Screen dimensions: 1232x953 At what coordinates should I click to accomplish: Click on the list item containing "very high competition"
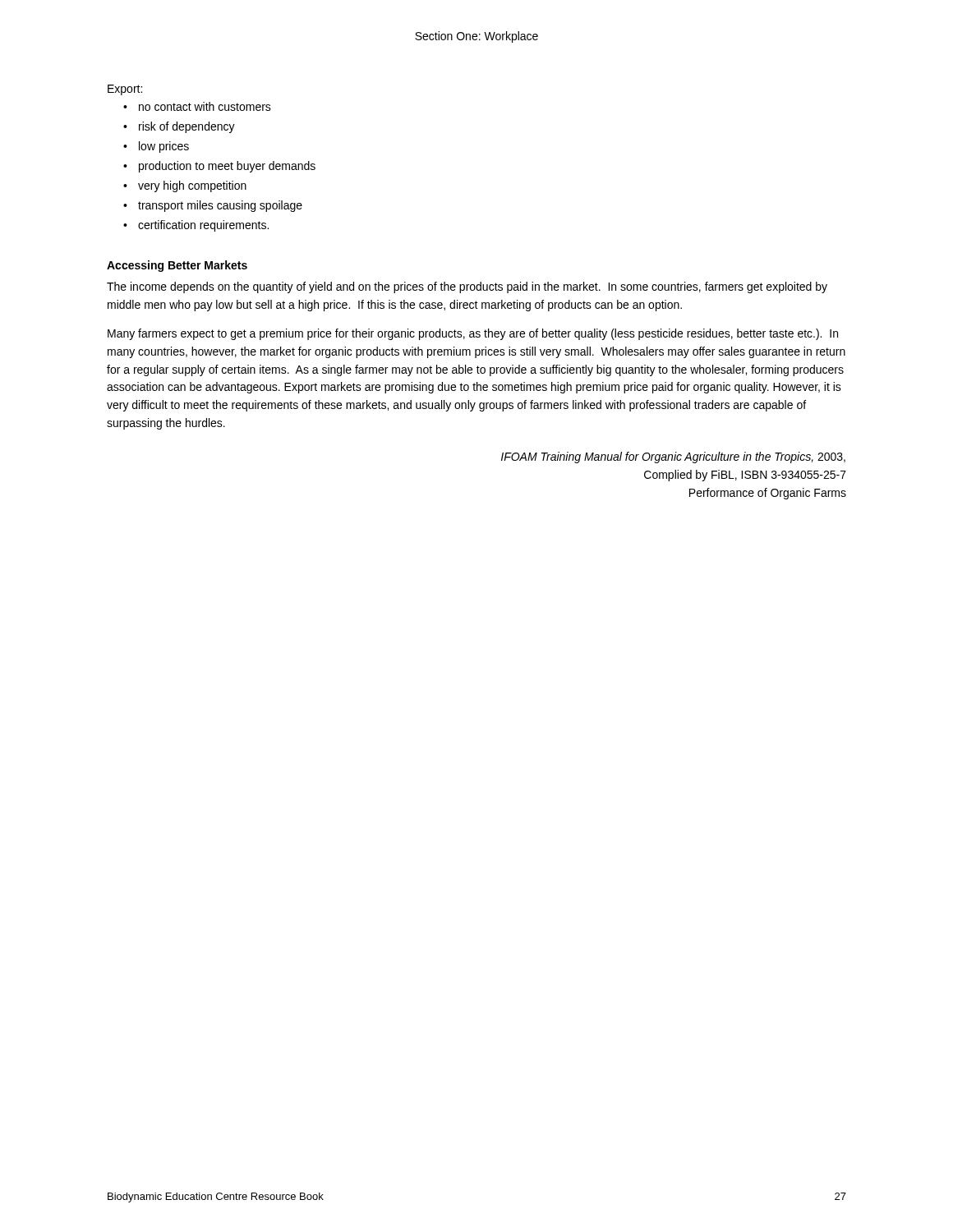point(192,186)
